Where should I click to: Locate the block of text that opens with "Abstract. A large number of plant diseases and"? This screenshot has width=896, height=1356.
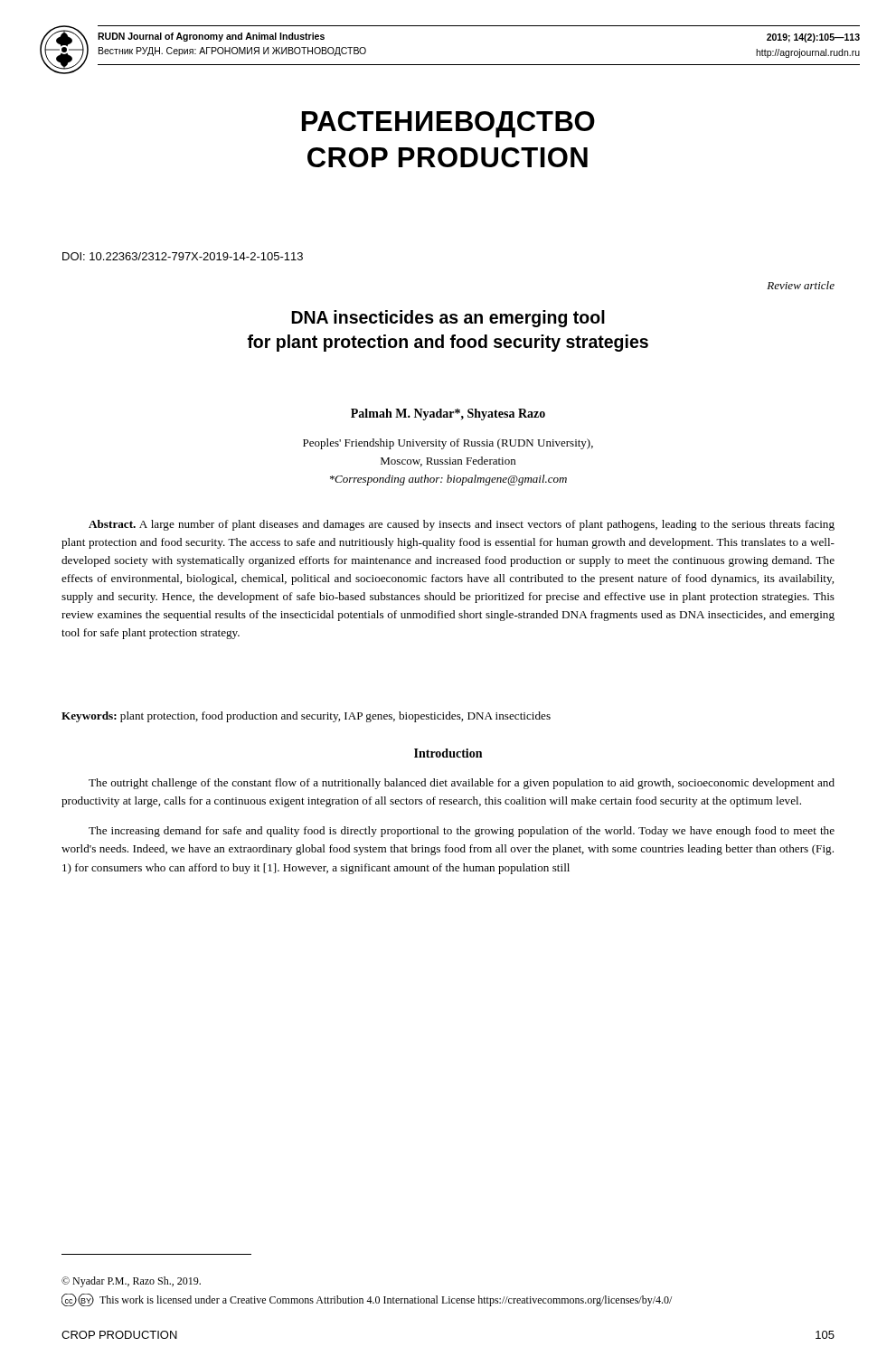coord(448,579)
